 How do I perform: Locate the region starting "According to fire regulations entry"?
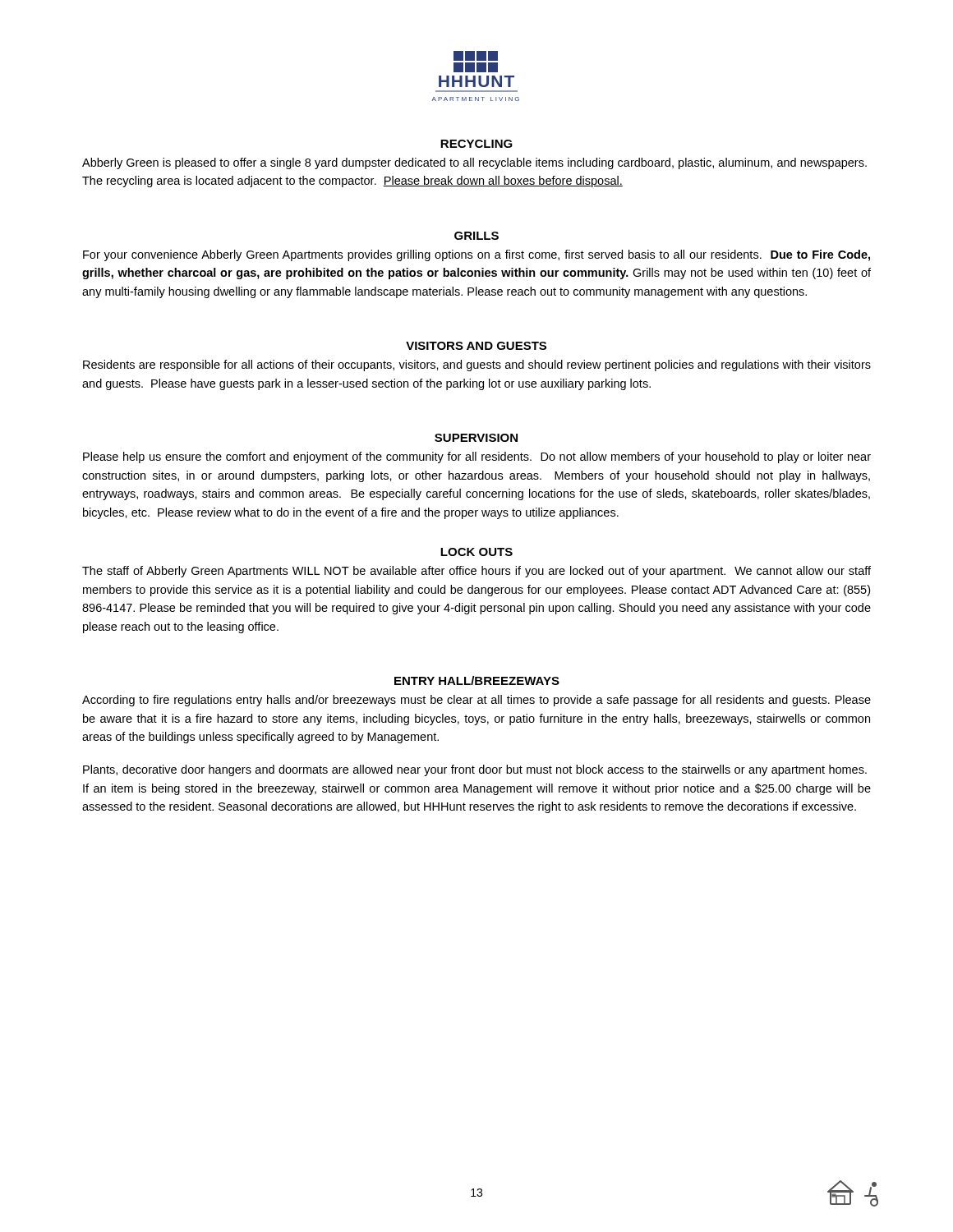point(476,718)
